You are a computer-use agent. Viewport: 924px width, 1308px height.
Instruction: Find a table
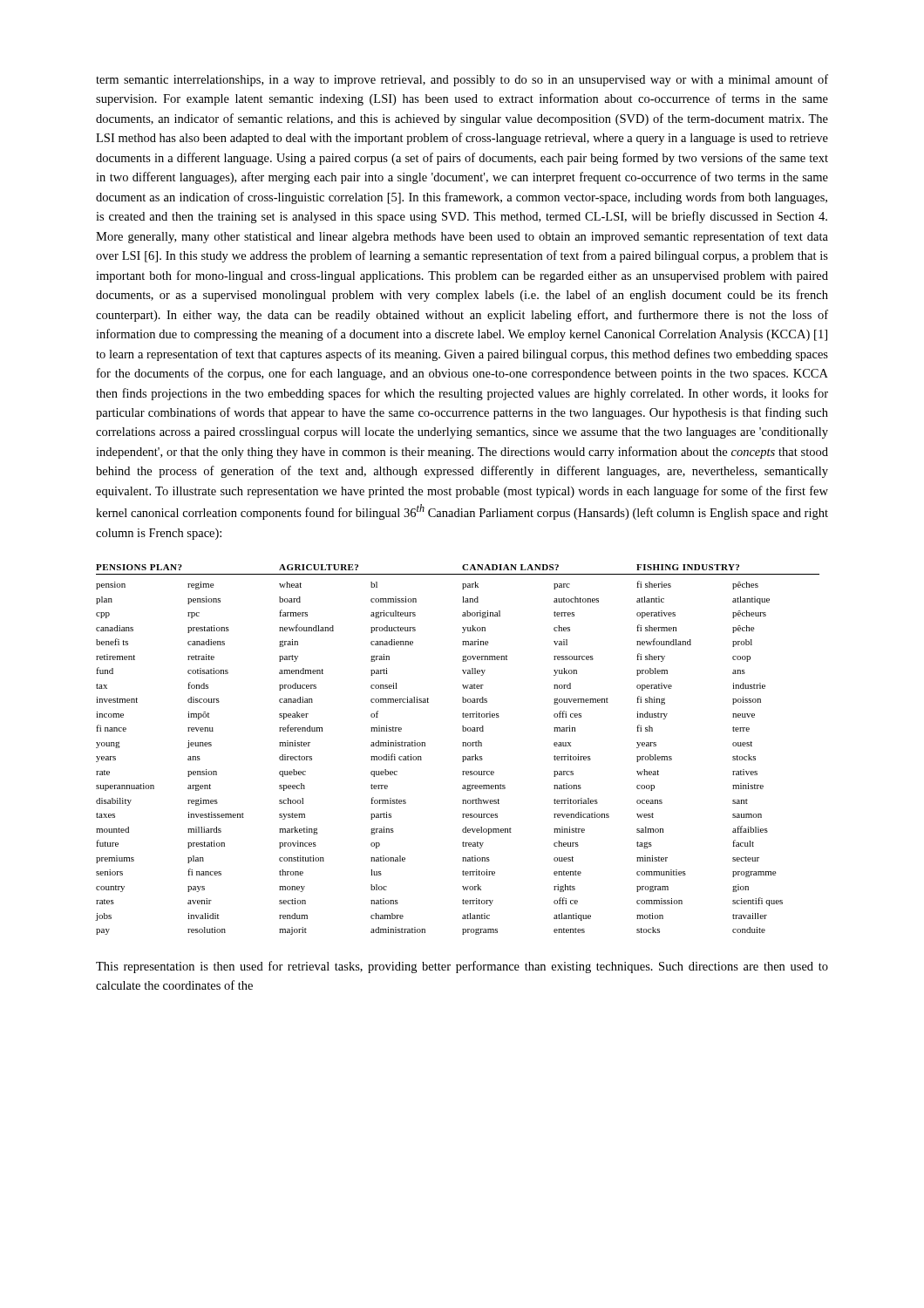pyautogui.click(x=462, y=749)
